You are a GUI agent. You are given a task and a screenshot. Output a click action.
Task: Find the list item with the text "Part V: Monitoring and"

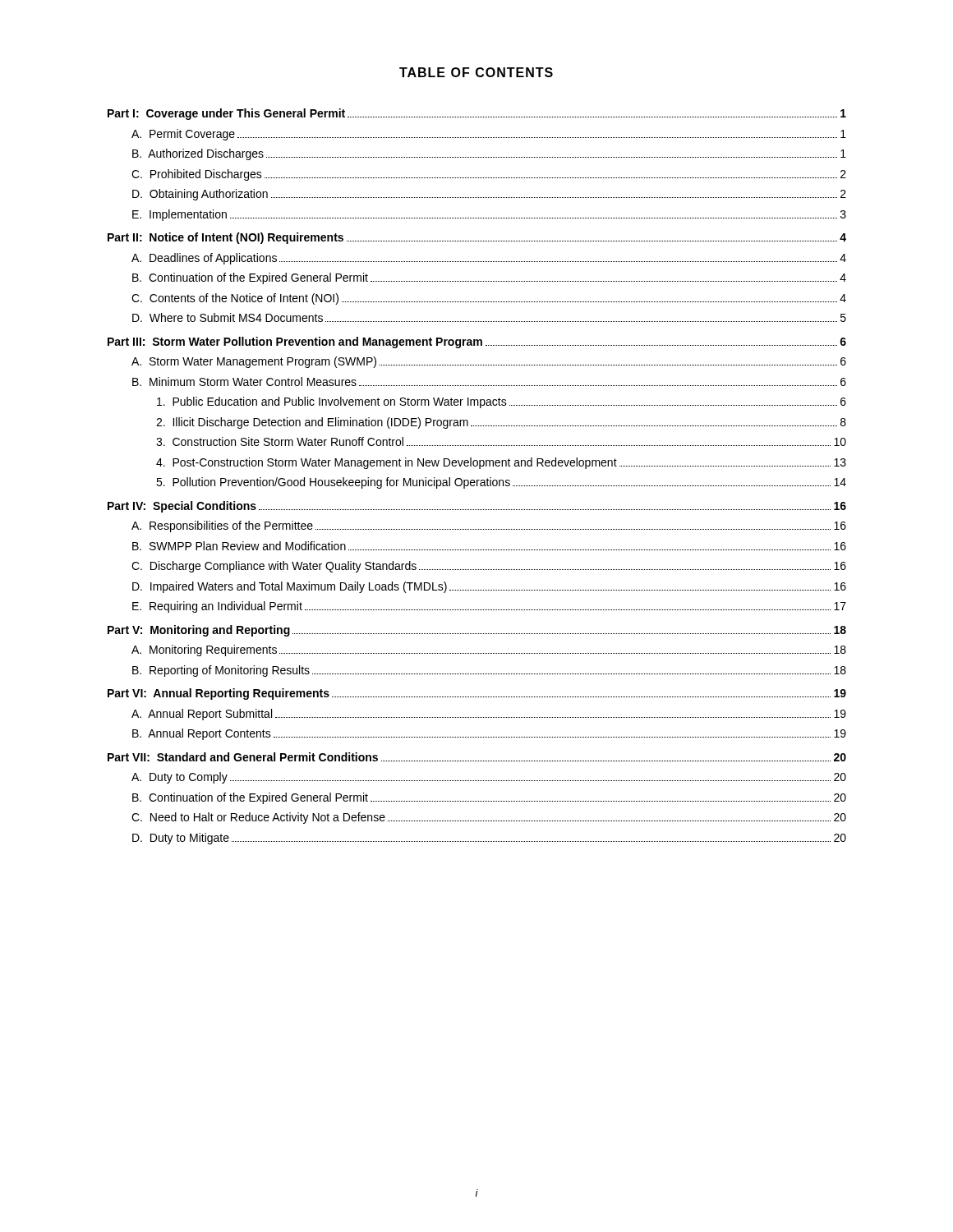pyautogui.click(x=476, y=630)
